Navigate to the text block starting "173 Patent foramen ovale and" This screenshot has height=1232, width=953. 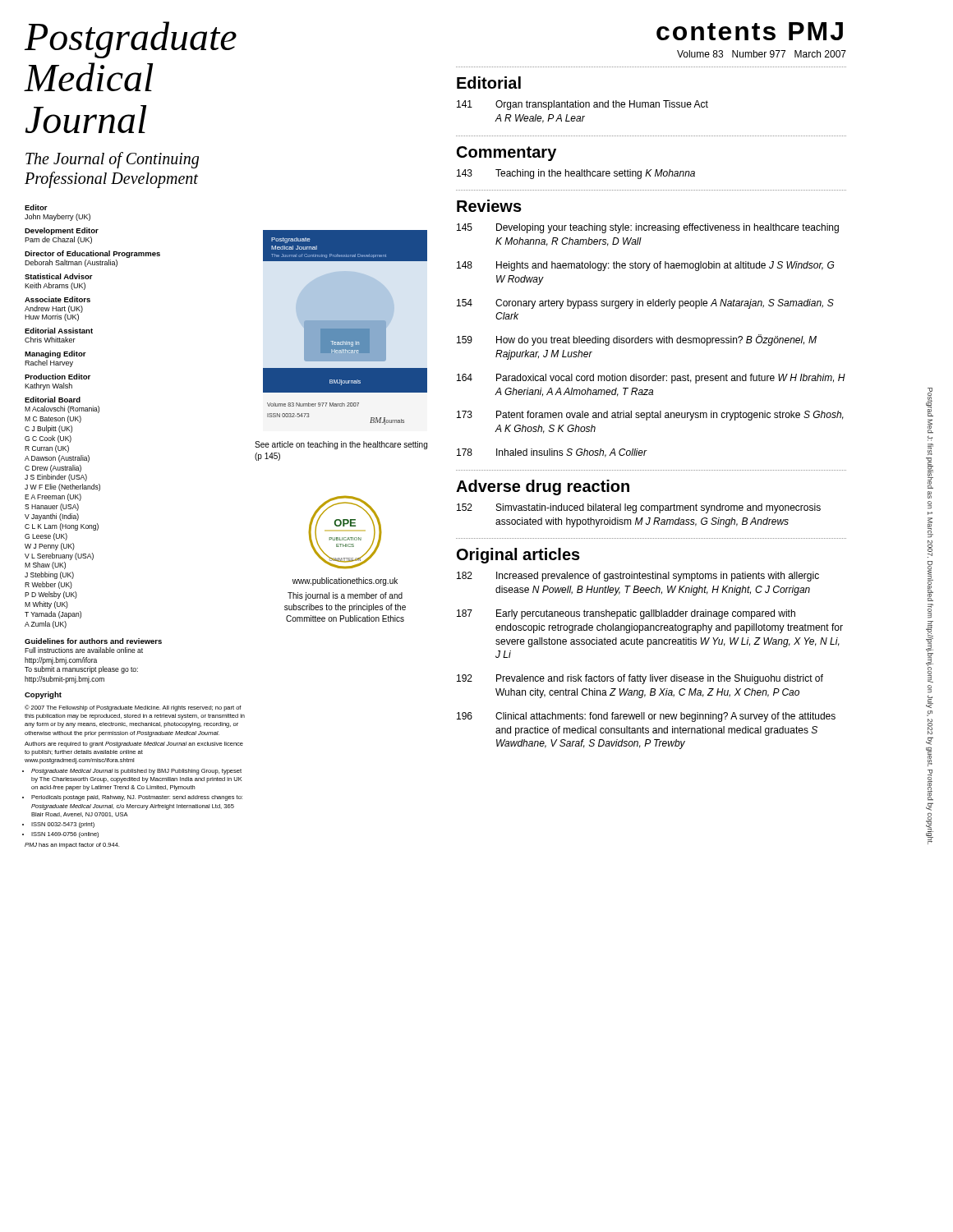(651, 422)
